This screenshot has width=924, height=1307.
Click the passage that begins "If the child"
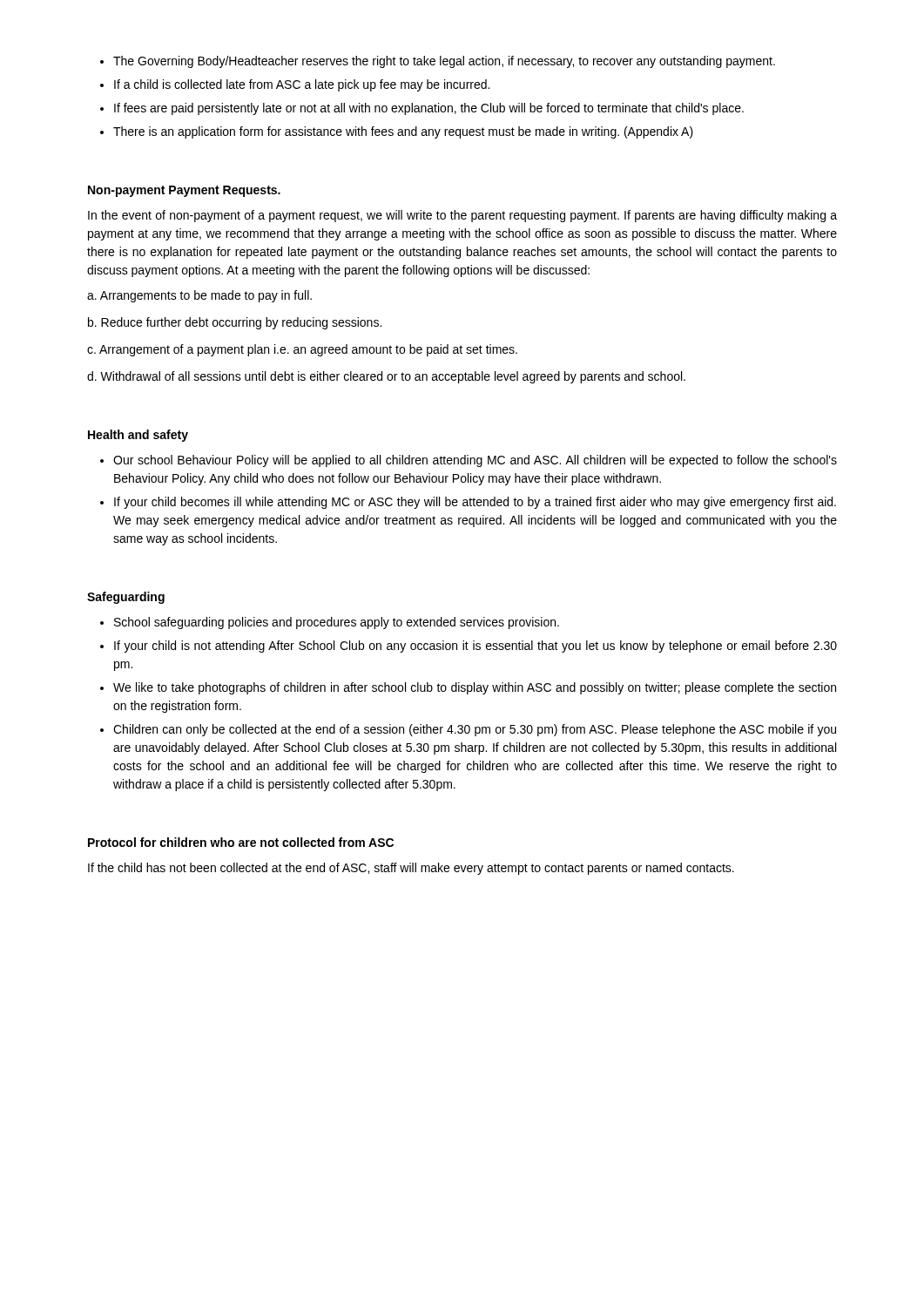[x=411, y=868]
